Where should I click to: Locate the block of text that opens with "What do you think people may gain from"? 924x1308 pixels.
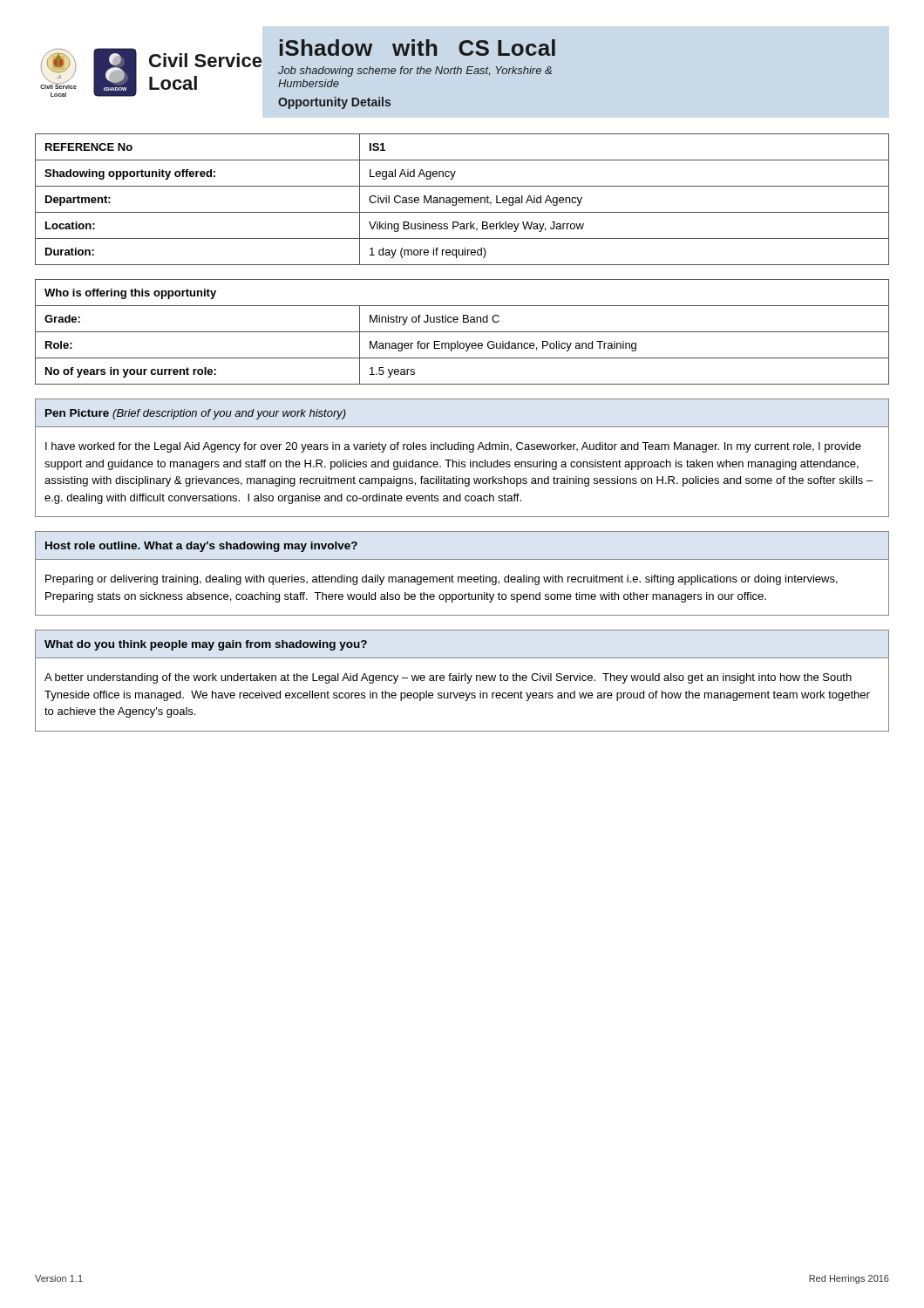462,680
